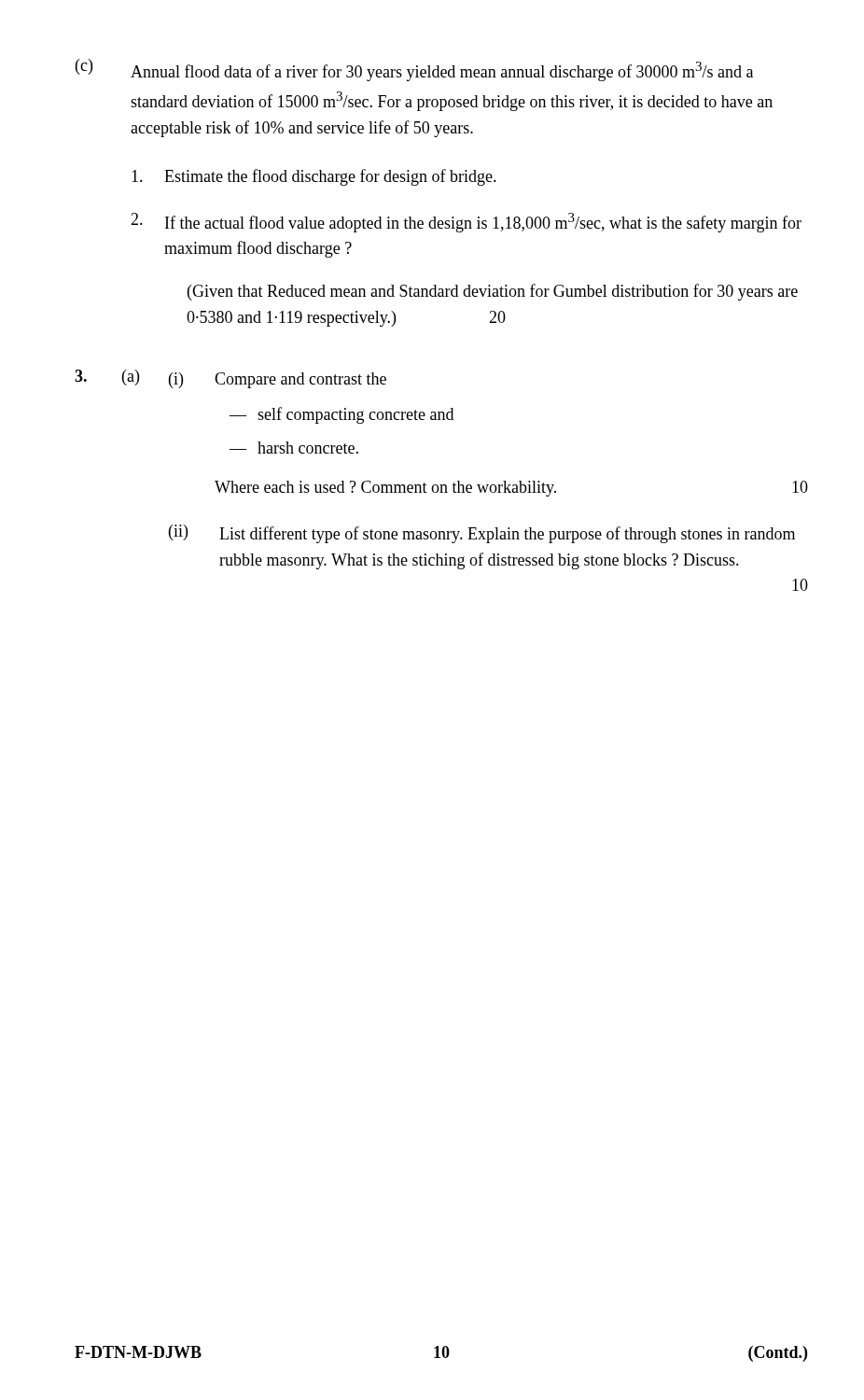Locate the region starting "Estimate the flood discharge for"
This screenshot has height=1400, width=864.
469,177
